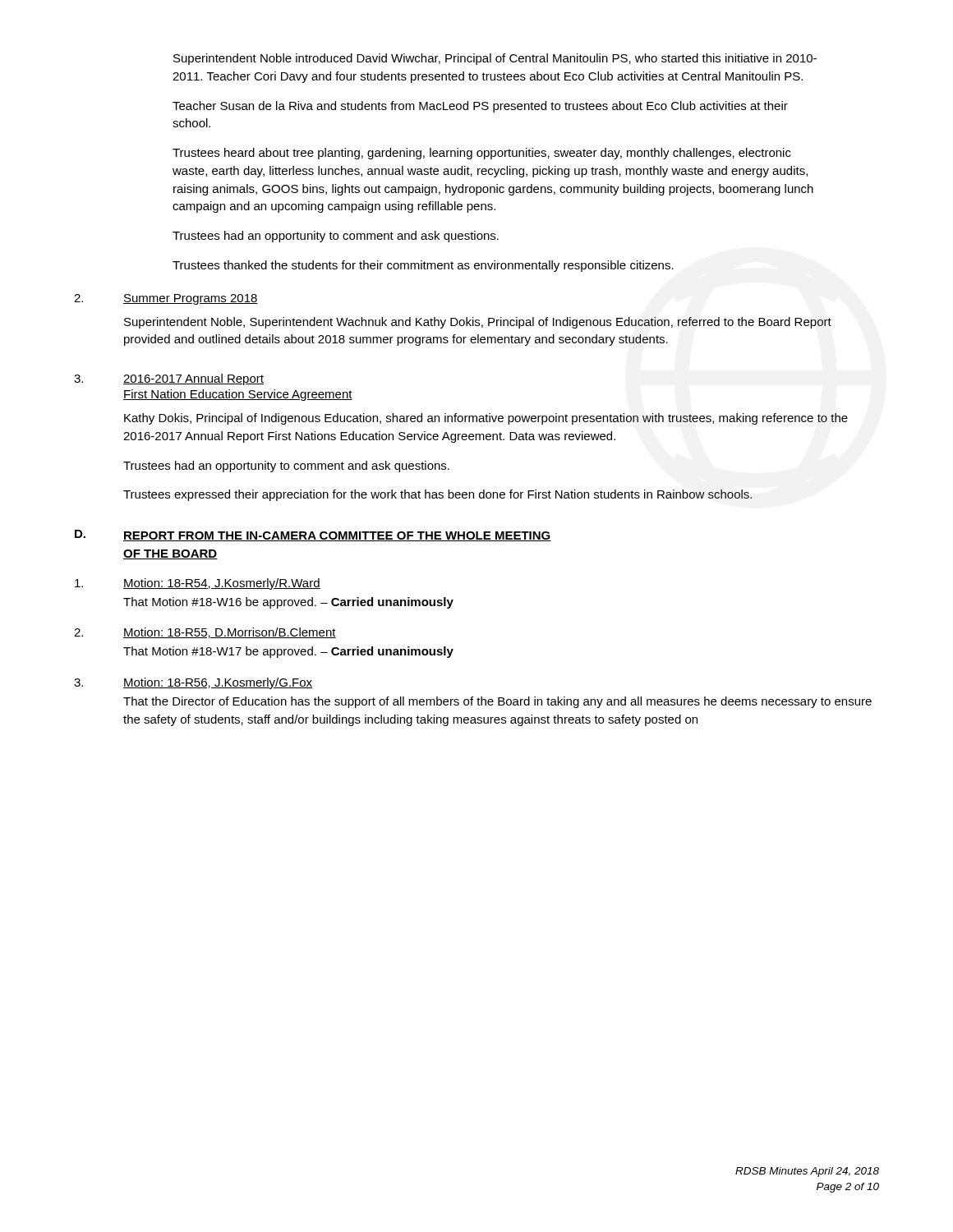The width and height of the screenshot is (953, 1232).
Task: Locate the block of text that opens with "Superintendent Noble, Superintendent Wachnuk and Kathy"
Action: [501, 330]
